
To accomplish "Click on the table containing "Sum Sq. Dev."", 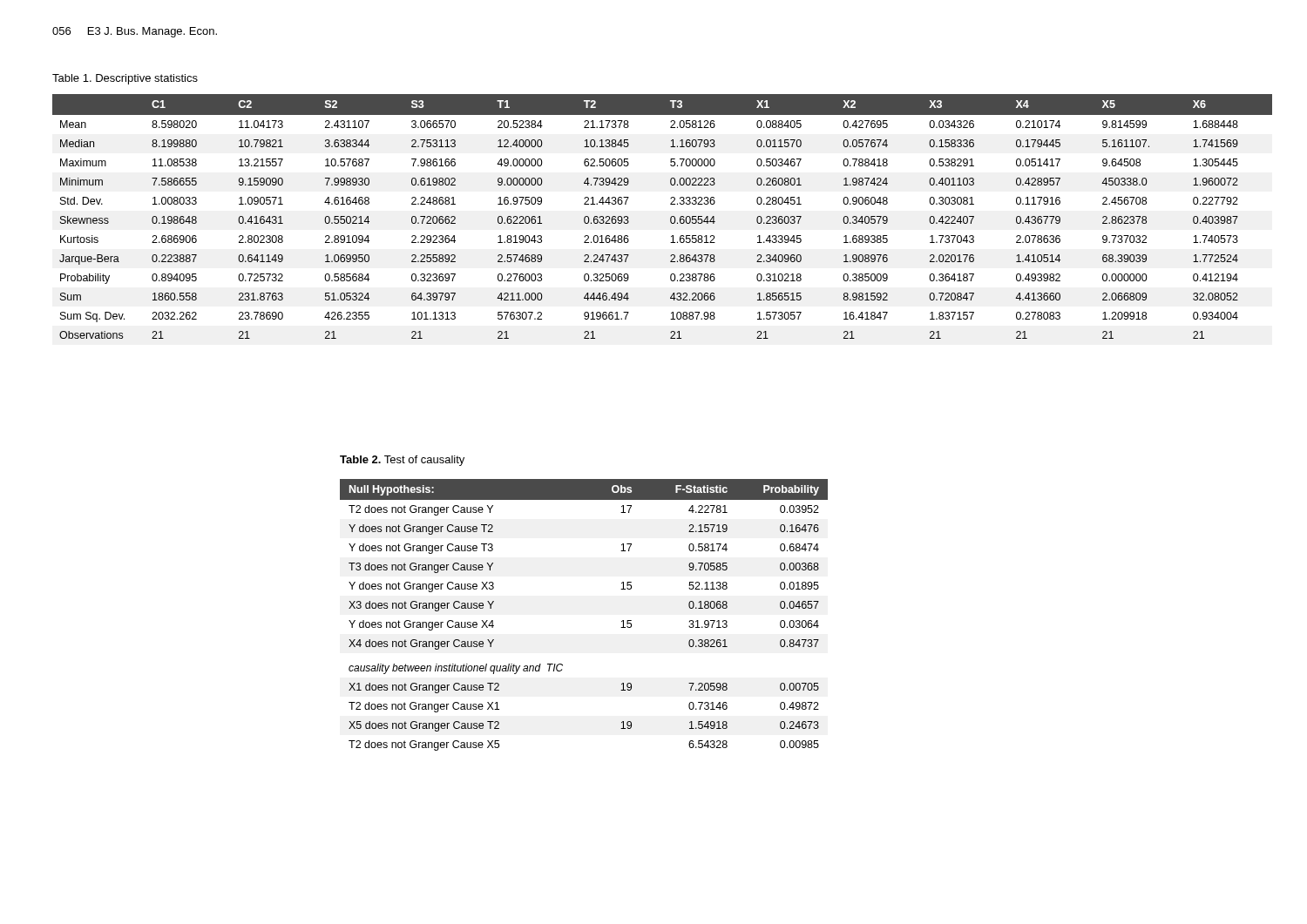I will (662, 219).
